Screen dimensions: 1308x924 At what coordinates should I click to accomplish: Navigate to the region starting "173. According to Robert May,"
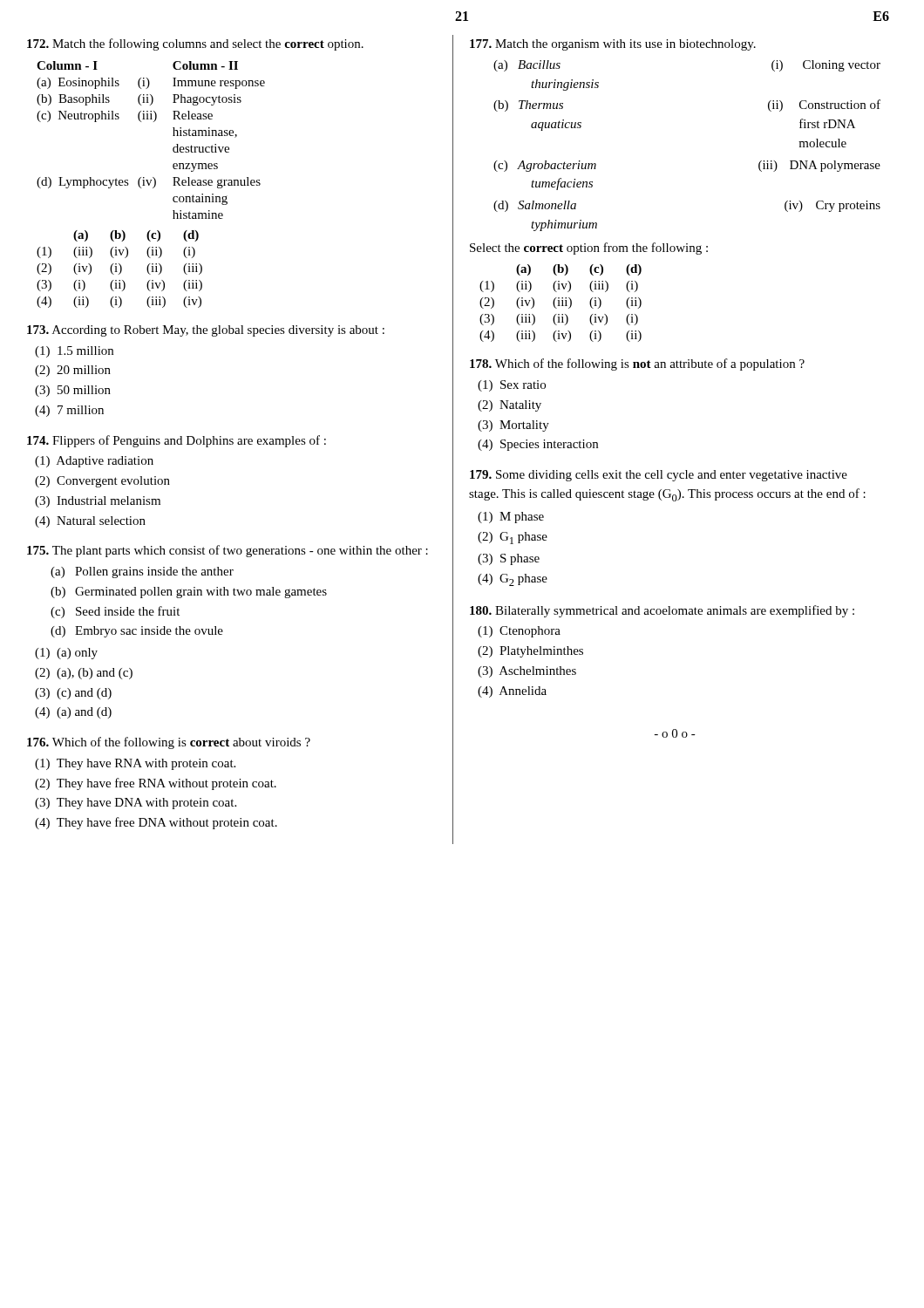point(206,331)
